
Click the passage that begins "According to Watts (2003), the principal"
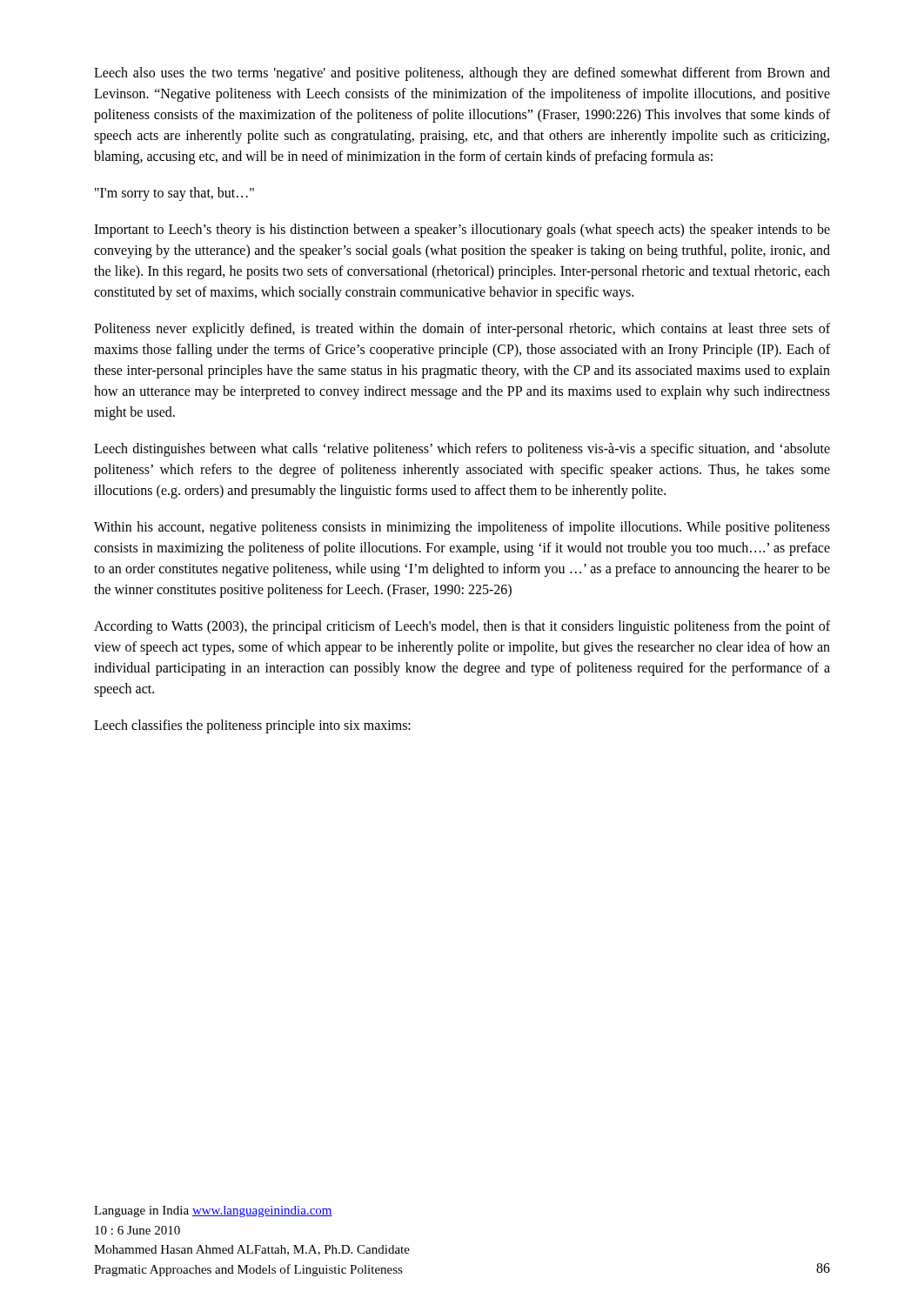(x=462, y=657)
